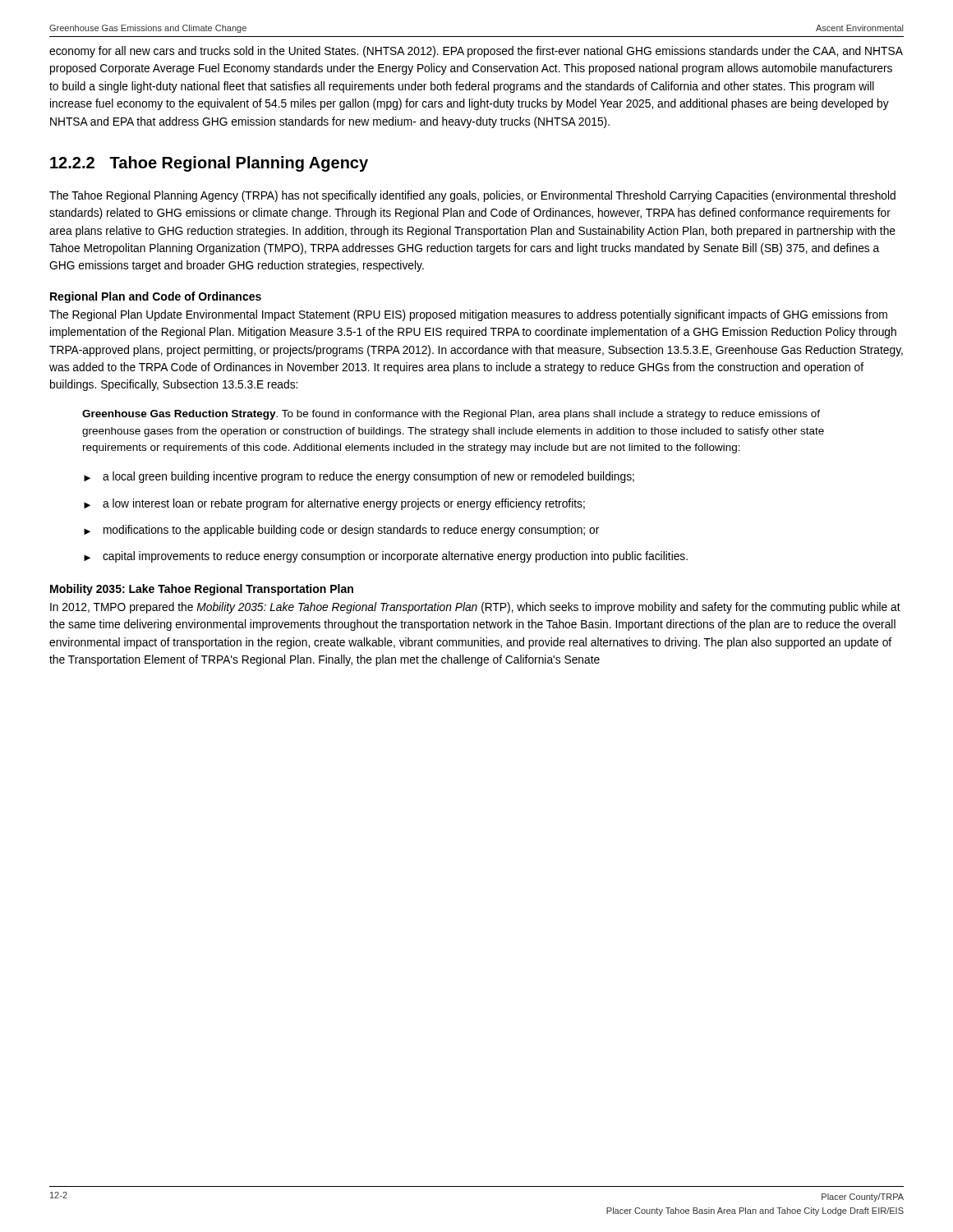
Task: Click on the text block starting "12.2.2 Tahoe Regional Planning Agency"
Action: [209, 163]
